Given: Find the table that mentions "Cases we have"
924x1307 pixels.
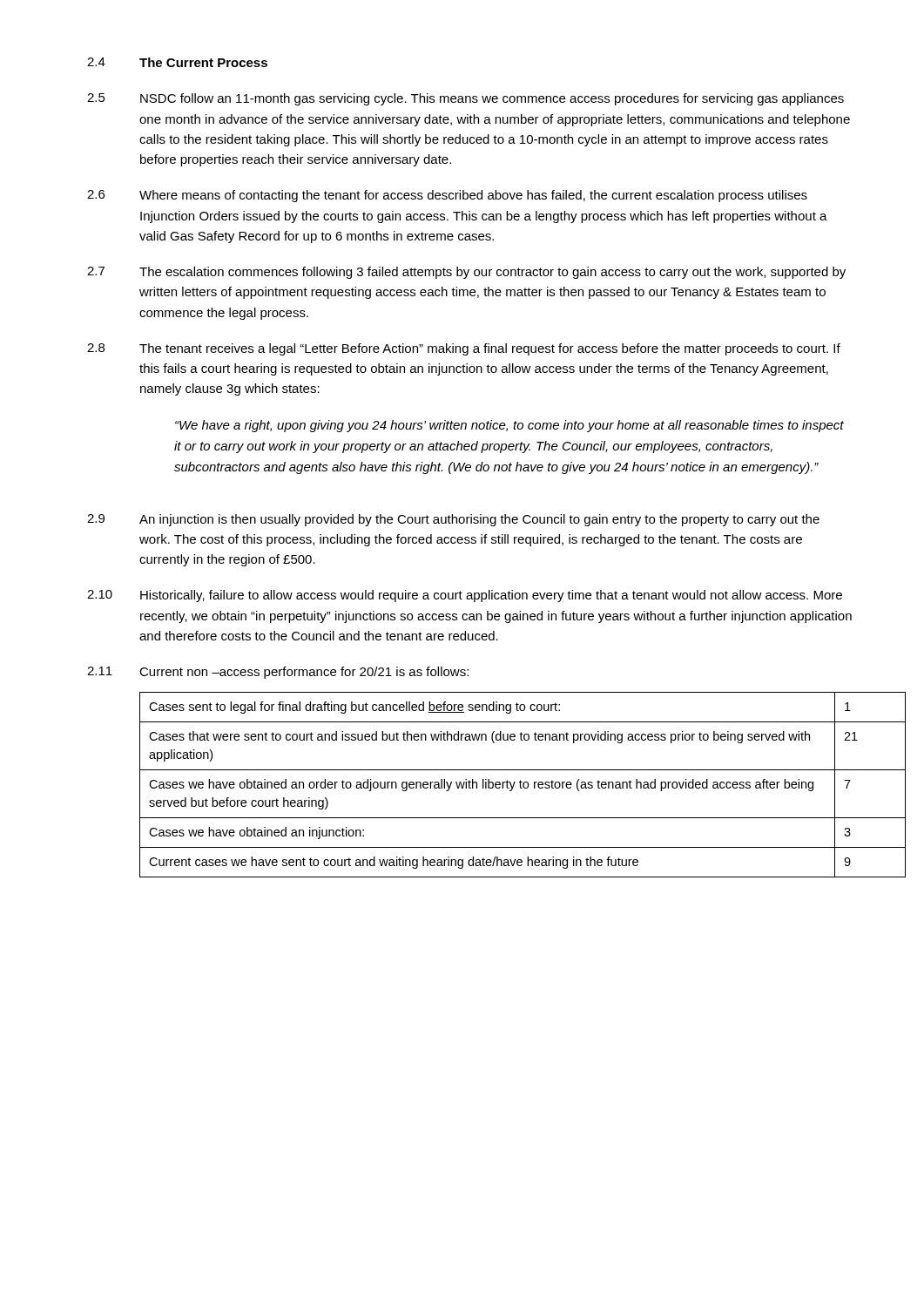Looking at the screenshot, I should point(523,785).
